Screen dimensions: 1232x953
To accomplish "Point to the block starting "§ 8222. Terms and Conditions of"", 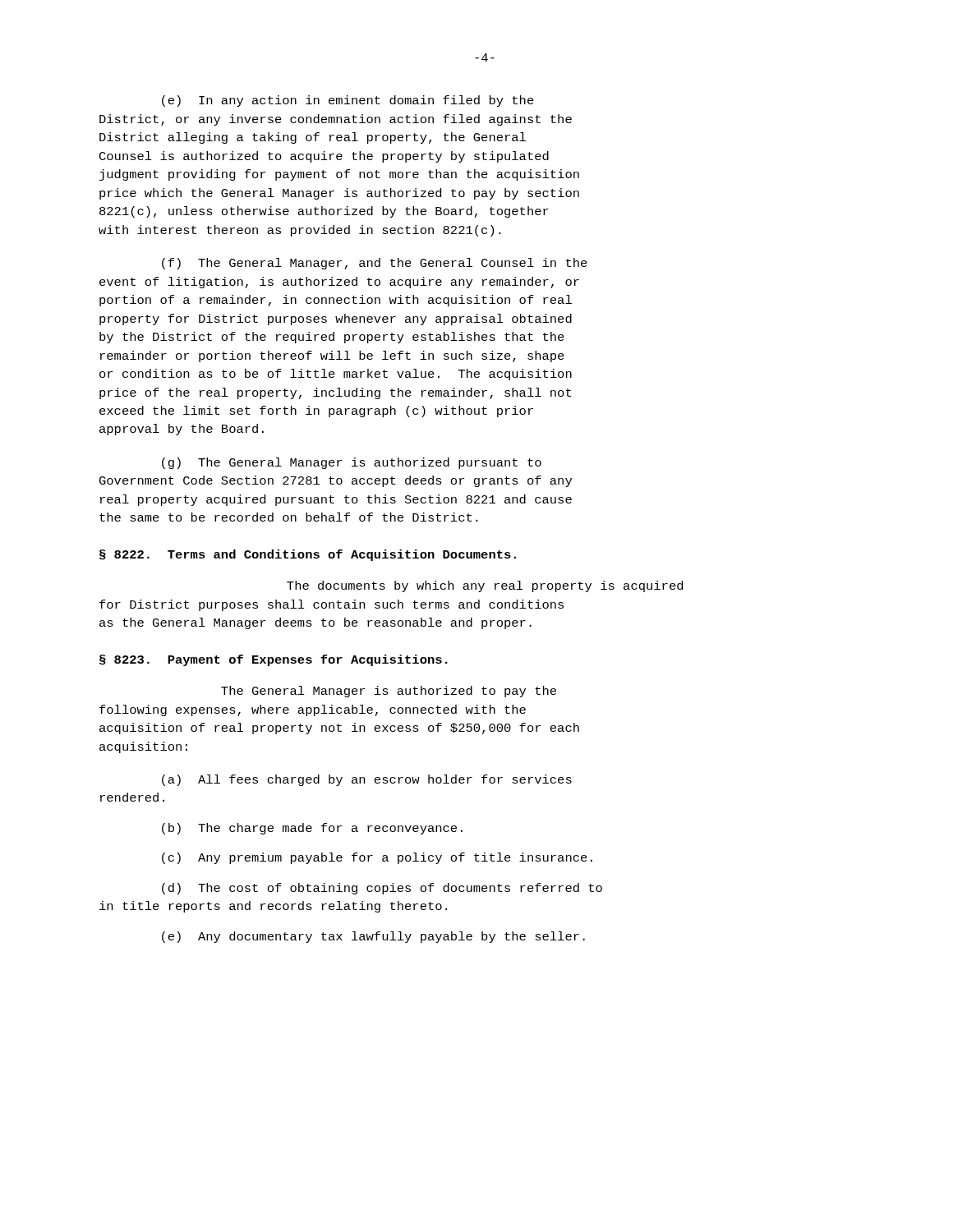I will pyautogui.click(x=309, y=555).
